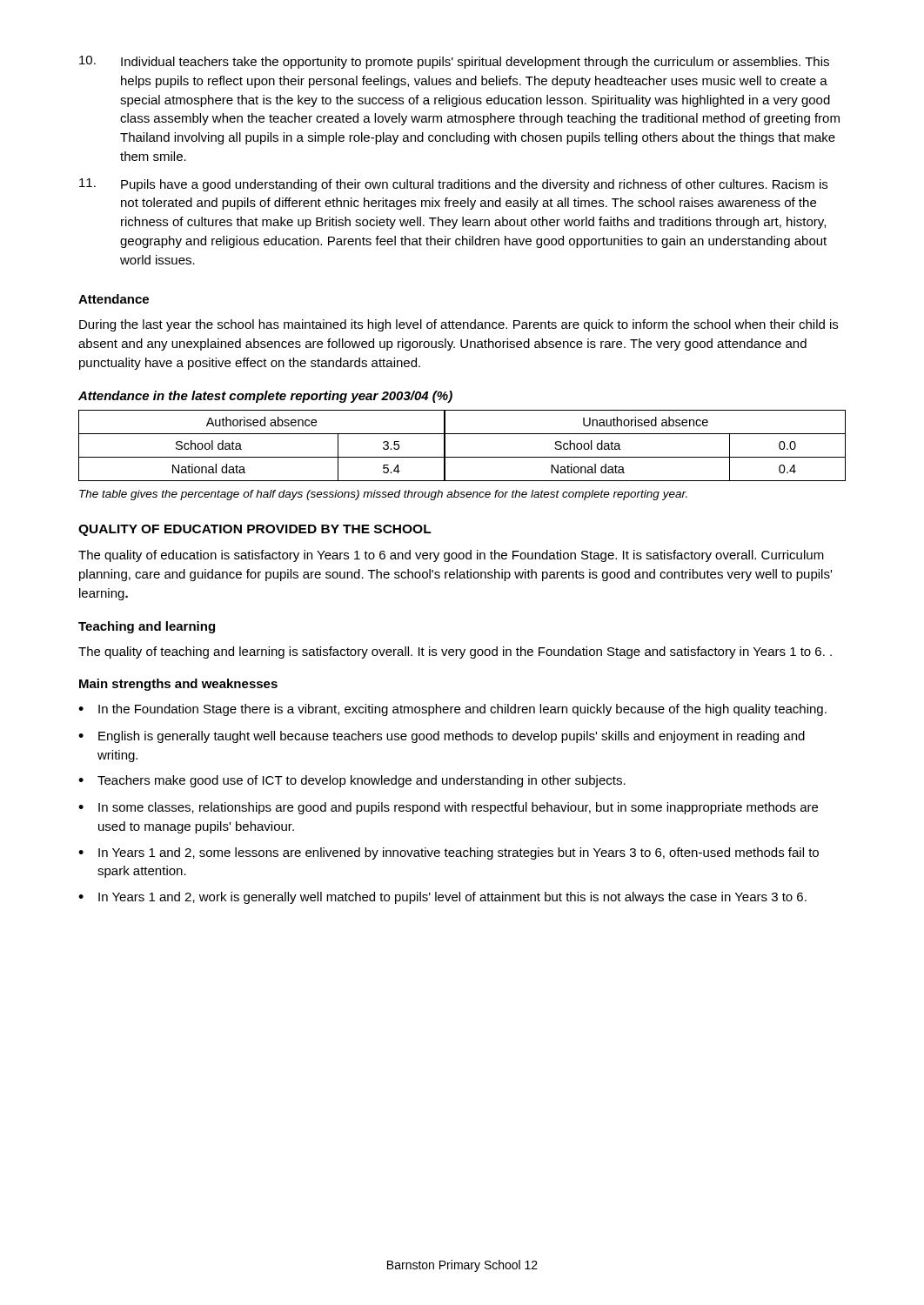Find the region starting "Attendance in the latest complete reporting"
This screenshot has width=924, height=1305.
tap(265, 395)
